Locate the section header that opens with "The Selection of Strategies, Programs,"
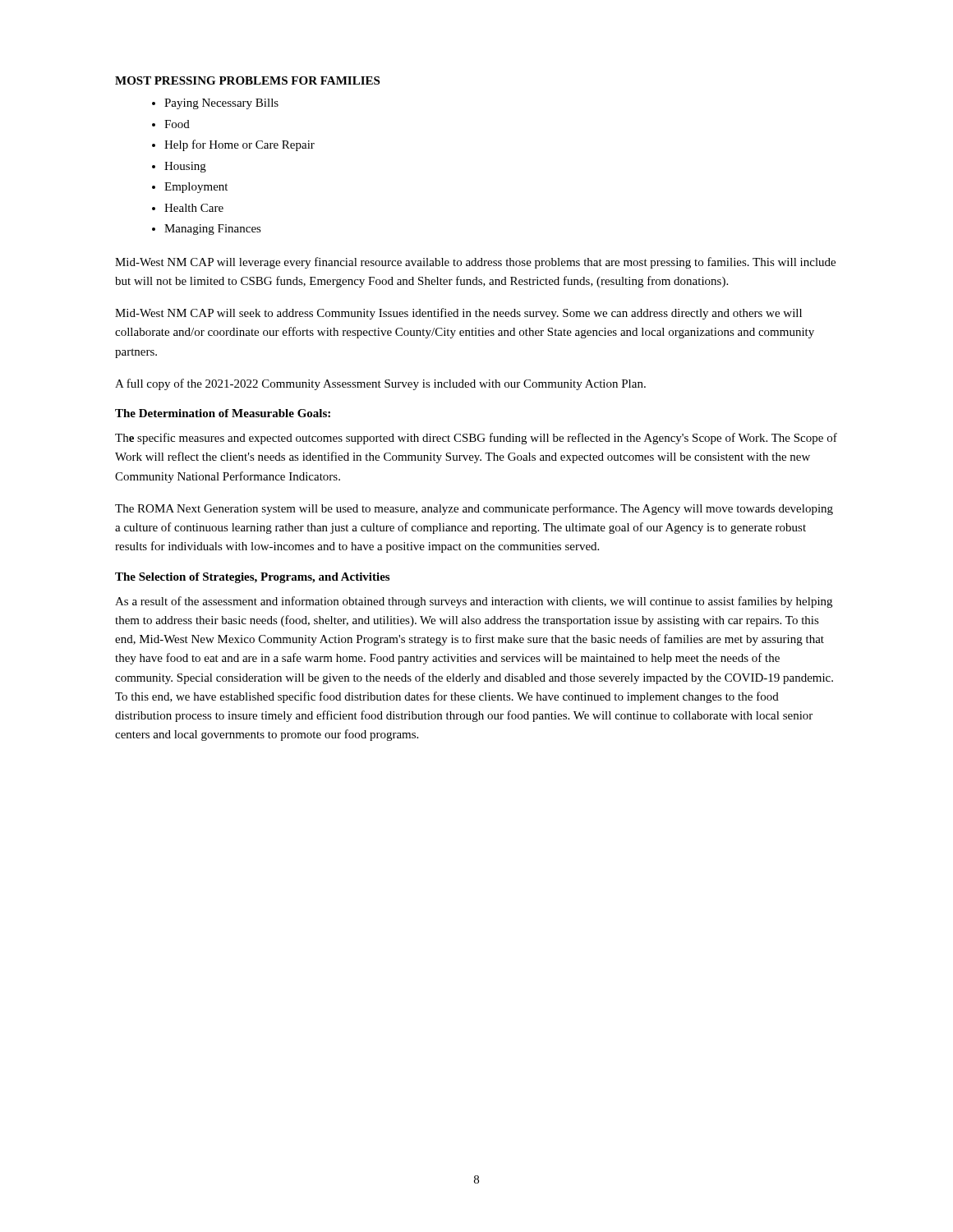 (x=252, y=576)
